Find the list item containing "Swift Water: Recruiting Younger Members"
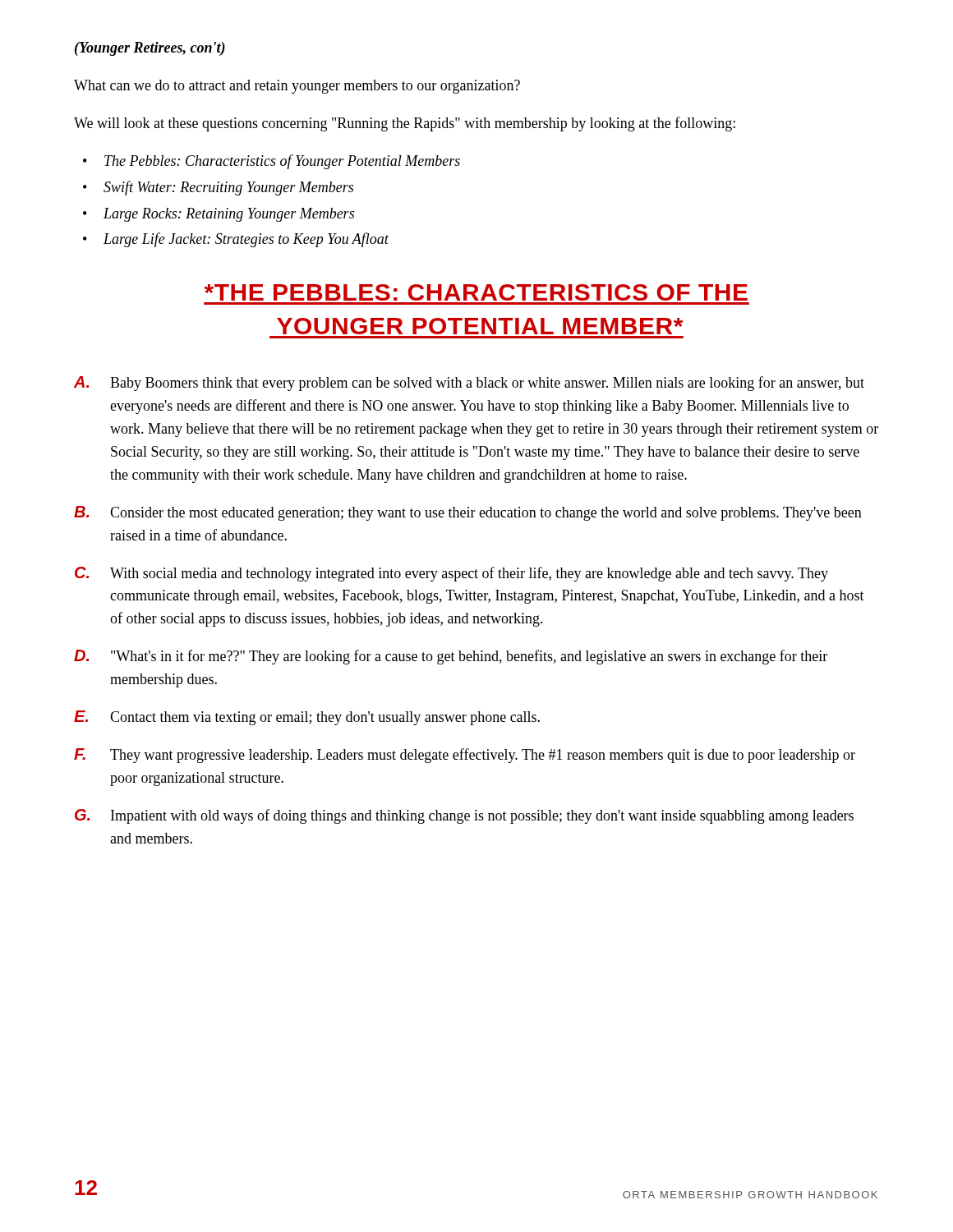Viewport: 953px width, 1232px height. (x=229, y=187)
